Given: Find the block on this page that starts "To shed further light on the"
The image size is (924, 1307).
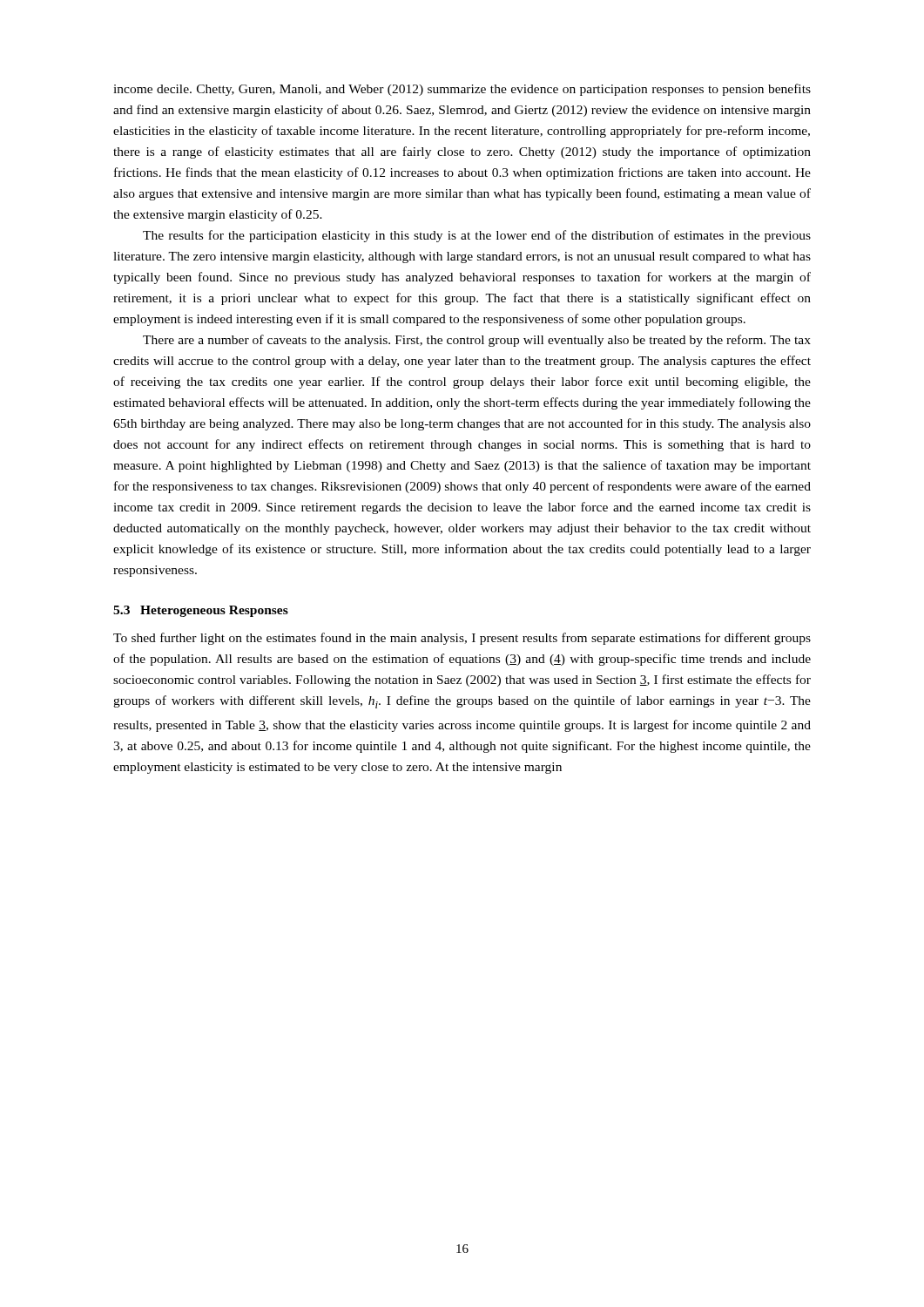Looking at the screenshot, I should [462, 702].
